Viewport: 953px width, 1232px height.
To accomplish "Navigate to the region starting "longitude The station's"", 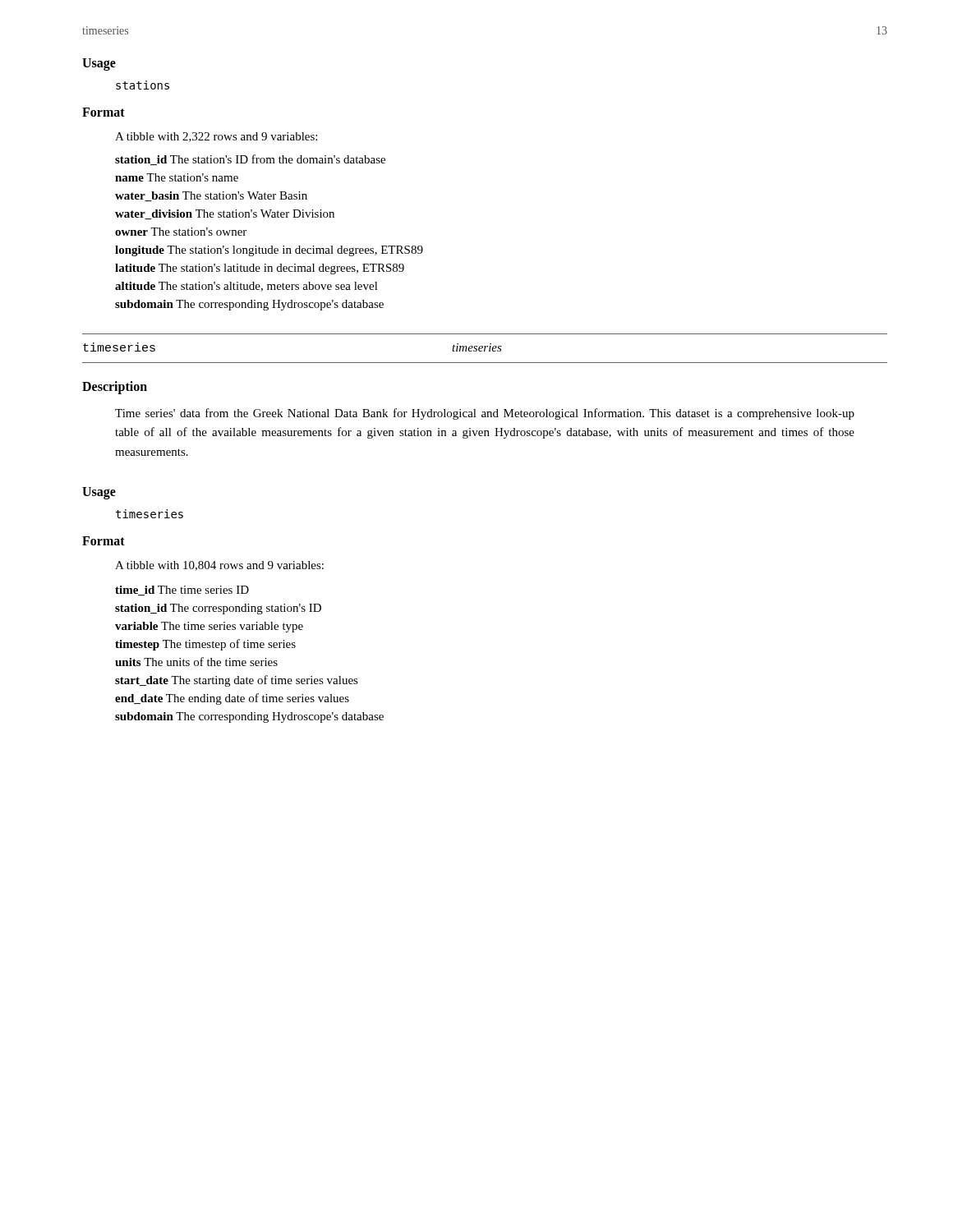I will click(x=269, y=250).
